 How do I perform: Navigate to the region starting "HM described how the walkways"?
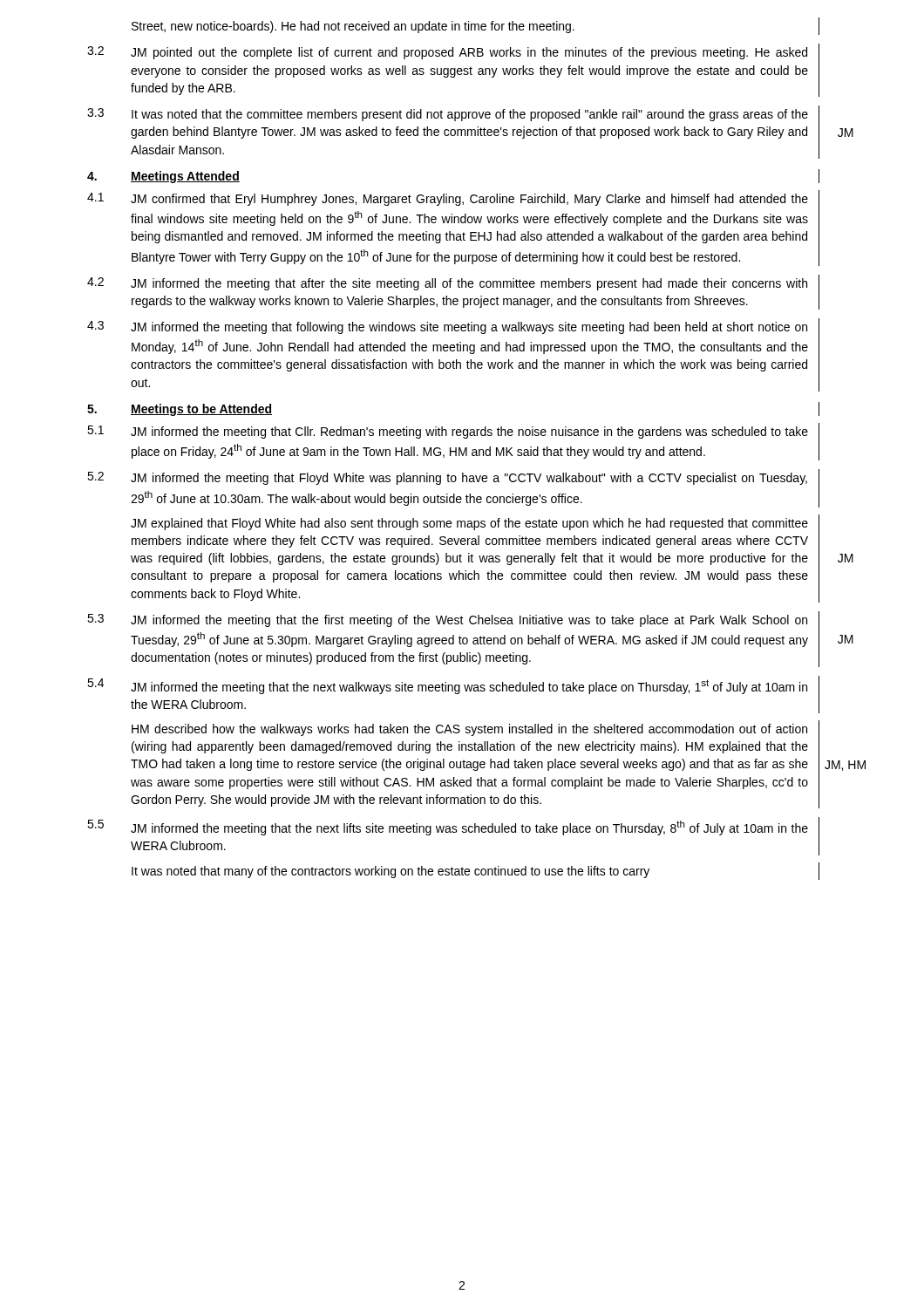(448, 764)
